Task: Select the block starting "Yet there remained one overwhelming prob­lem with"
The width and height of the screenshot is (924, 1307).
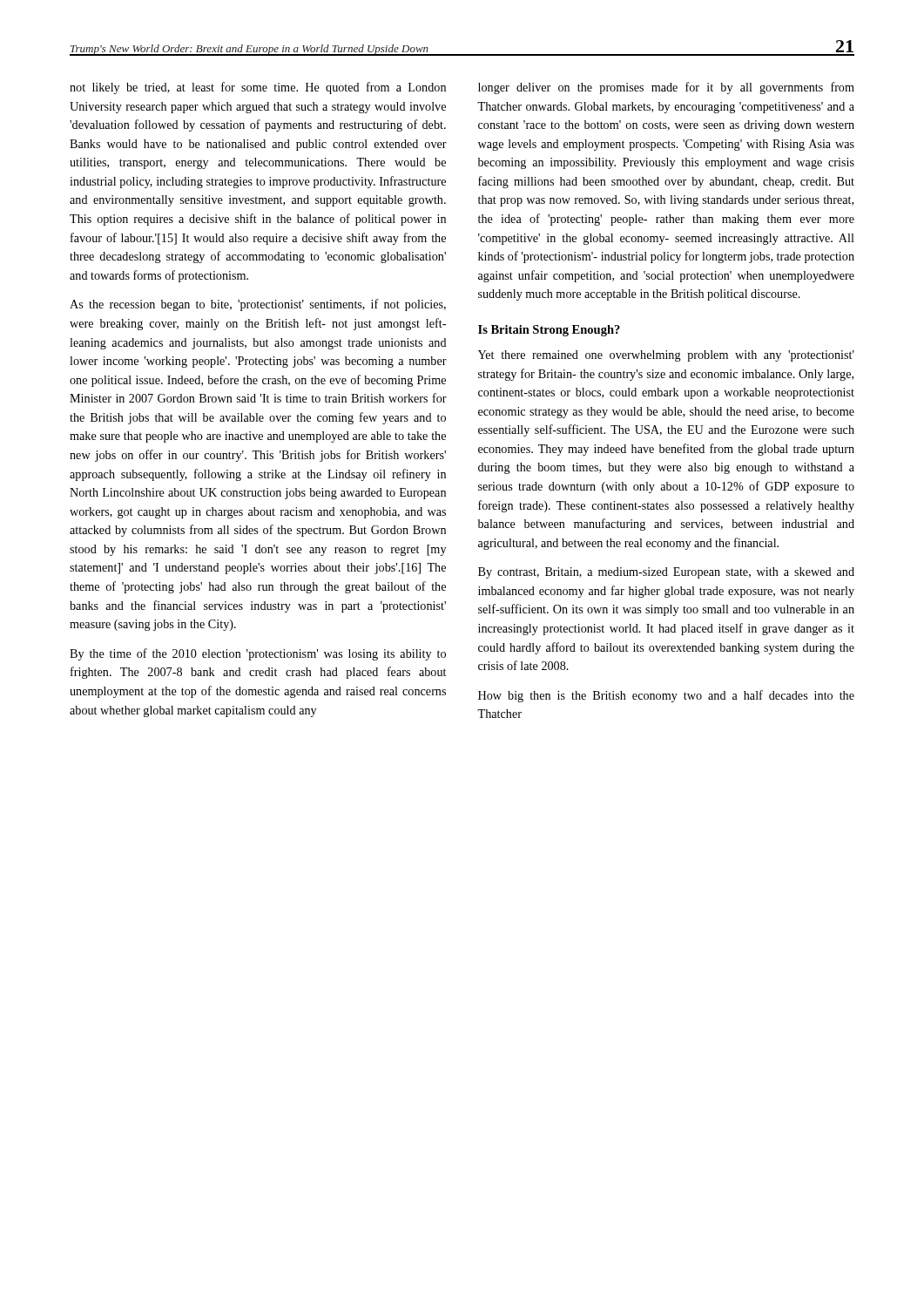Action: (x=666, y=535)
